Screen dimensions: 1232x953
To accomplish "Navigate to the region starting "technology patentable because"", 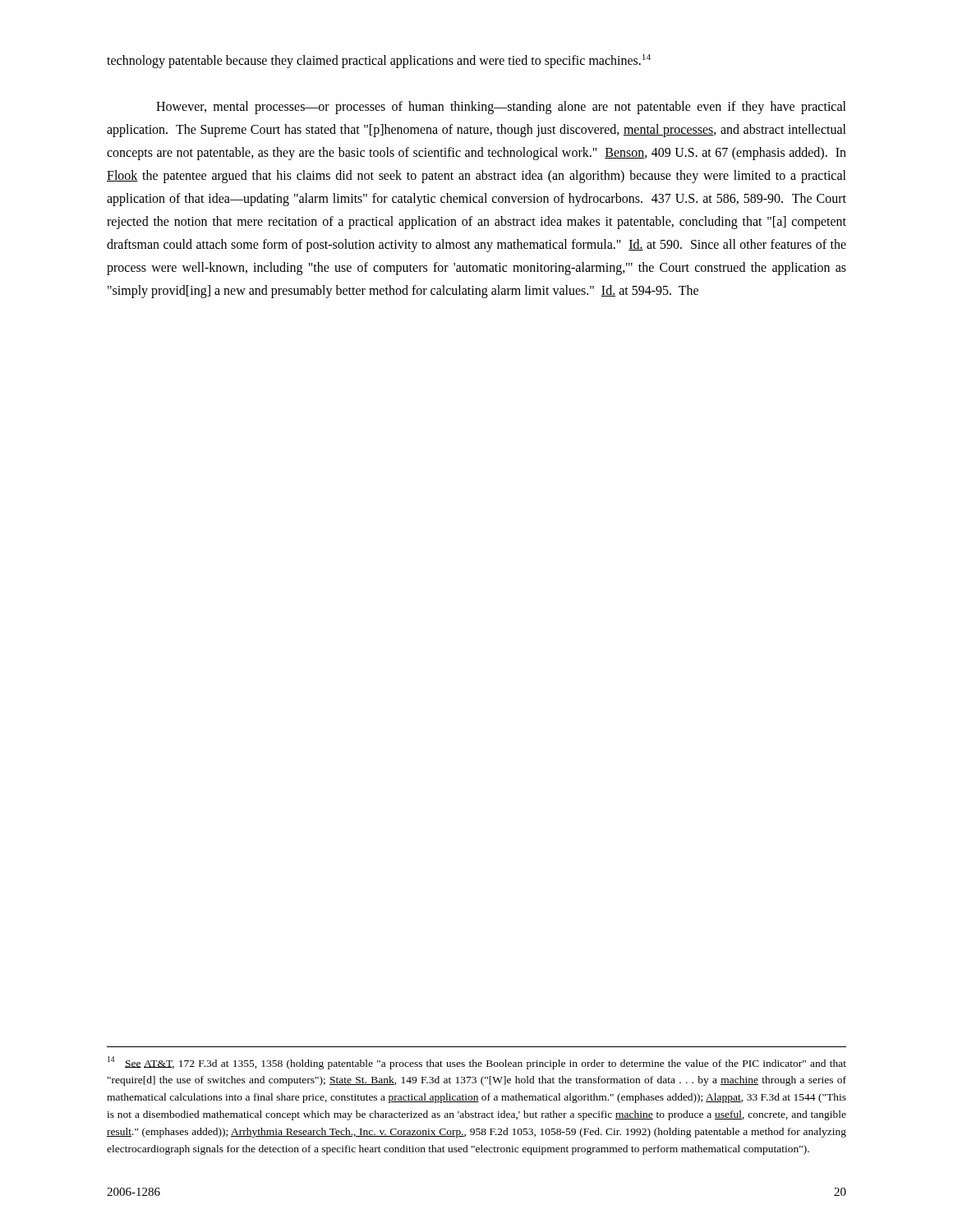I will click(x=476, y=176).
